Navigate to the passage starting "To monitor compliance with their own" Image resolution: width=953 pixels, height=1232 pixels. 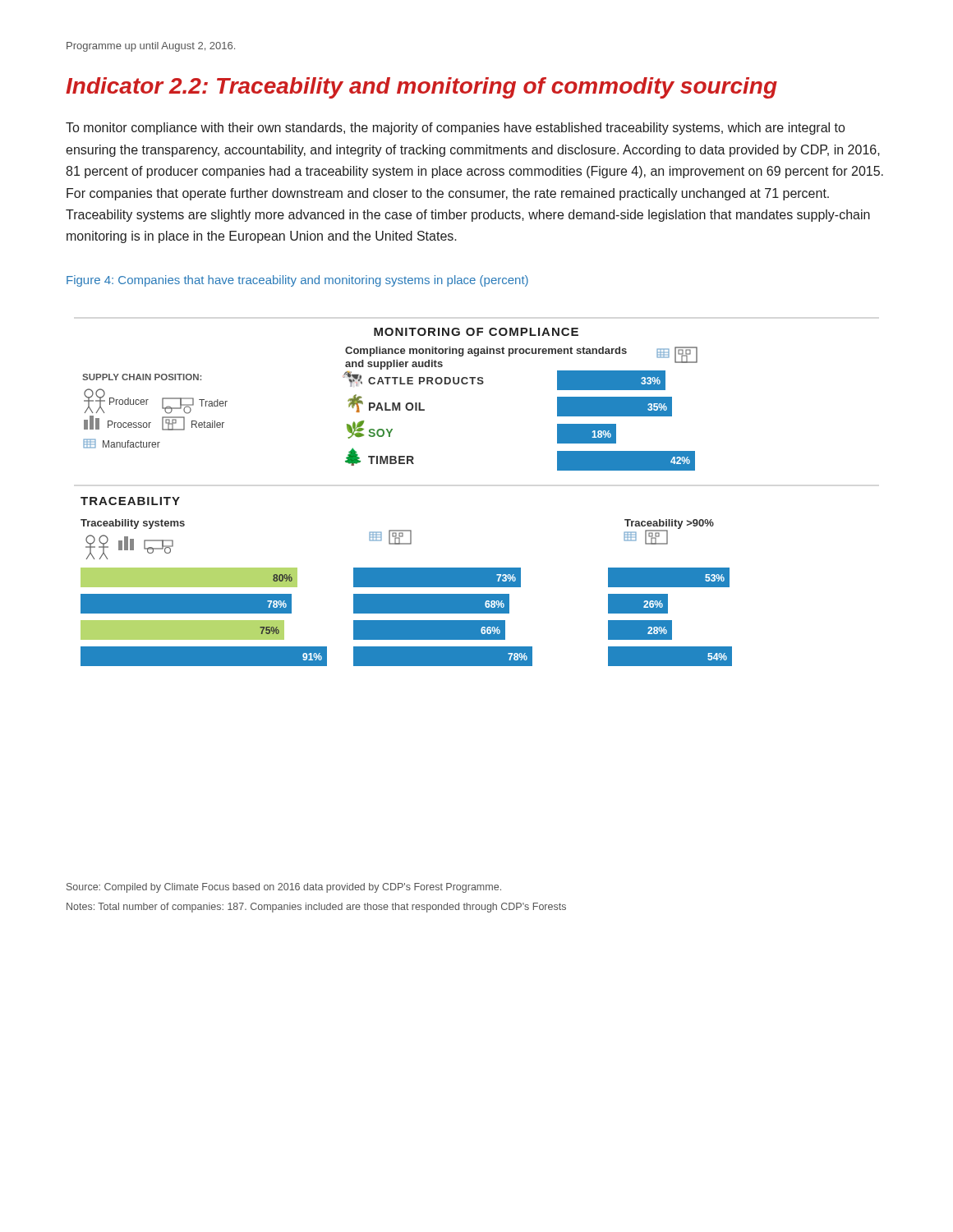pyautogui.click(x=475, y=182)
